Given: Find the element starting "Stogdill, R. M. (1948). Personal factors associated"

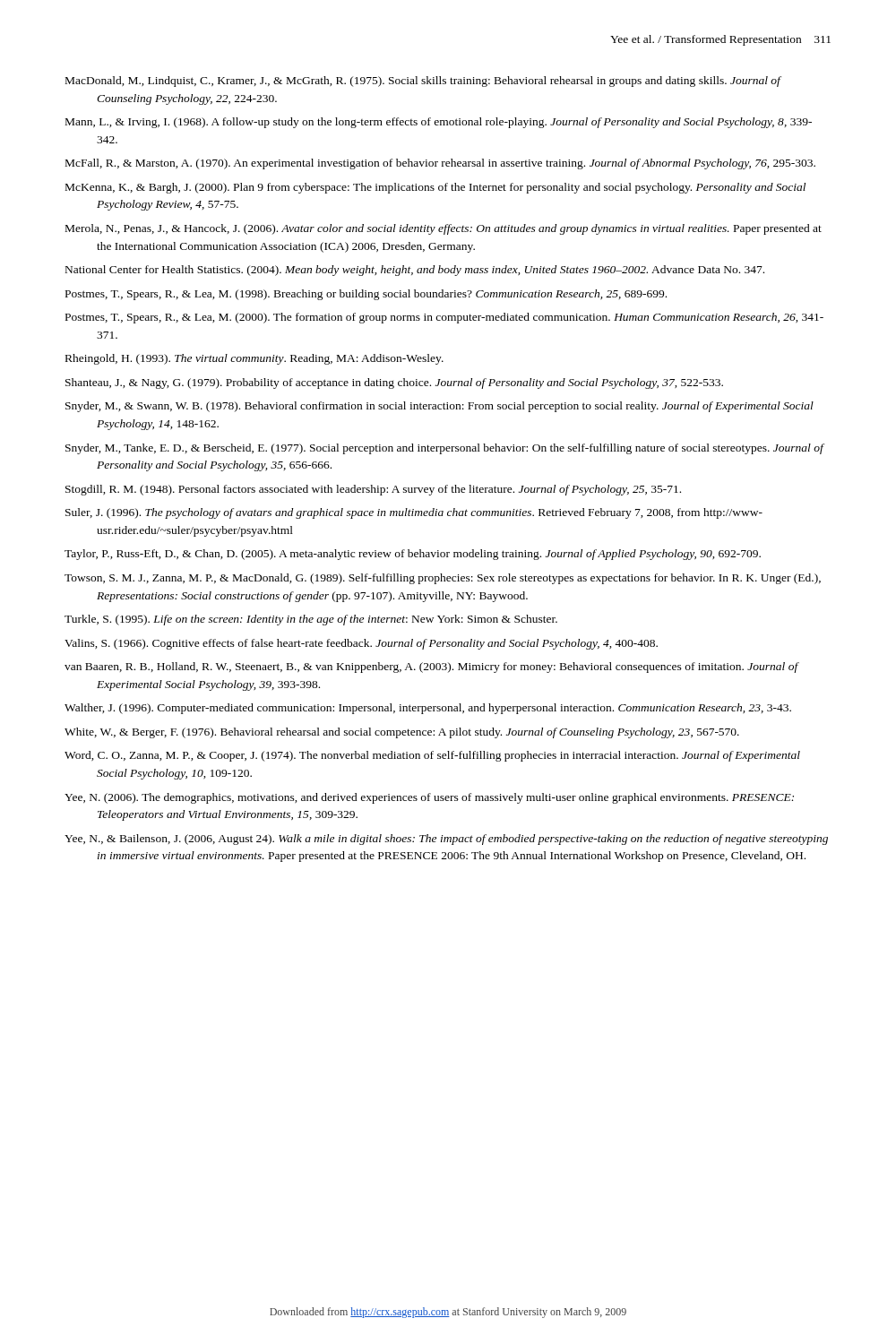Looking at the screenshot, I should pyautogui.click(x=373, y=489).
